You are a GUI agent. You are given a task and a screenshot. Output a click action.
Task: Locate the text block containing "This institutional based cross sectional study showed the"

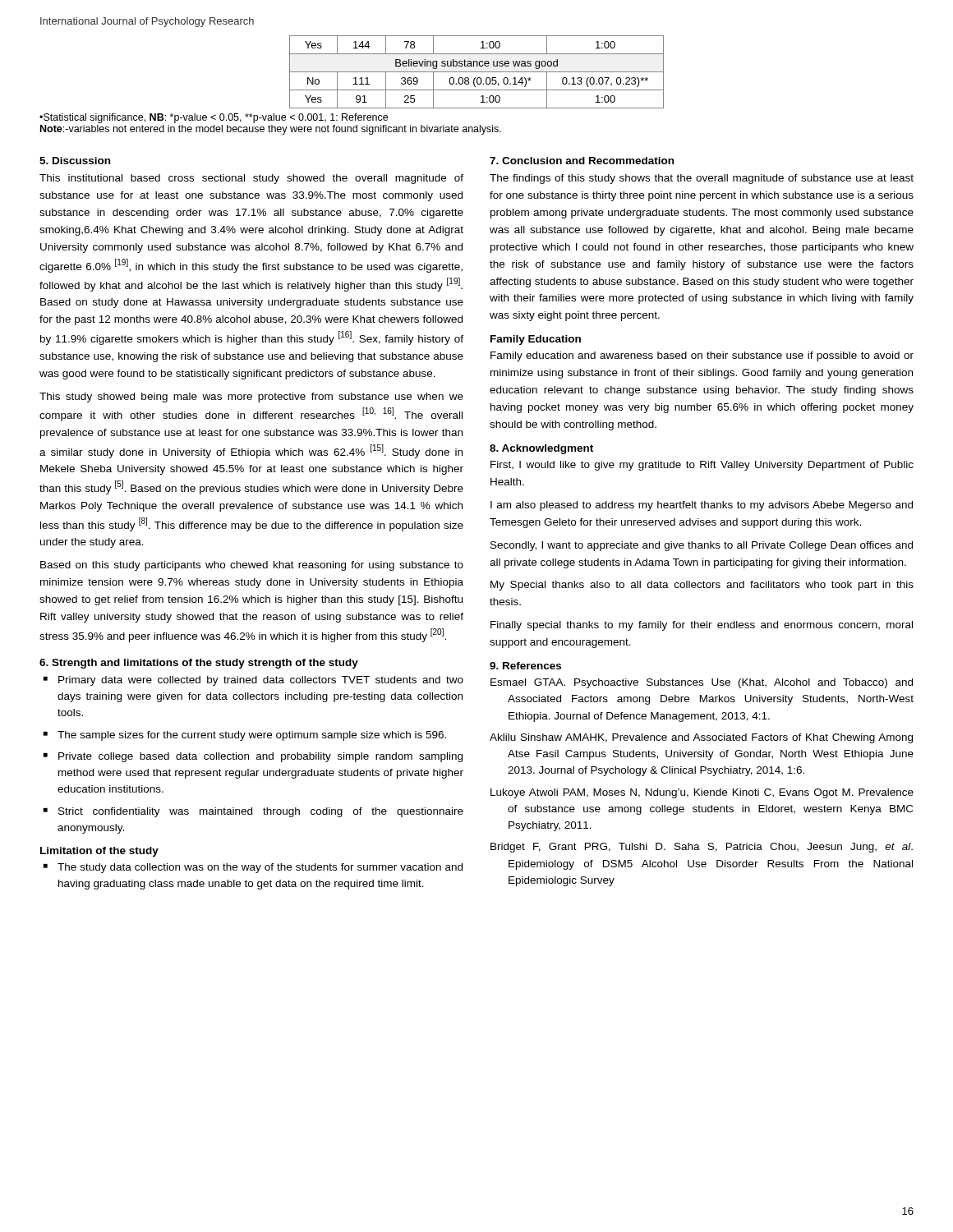click(x=251, y=275)
